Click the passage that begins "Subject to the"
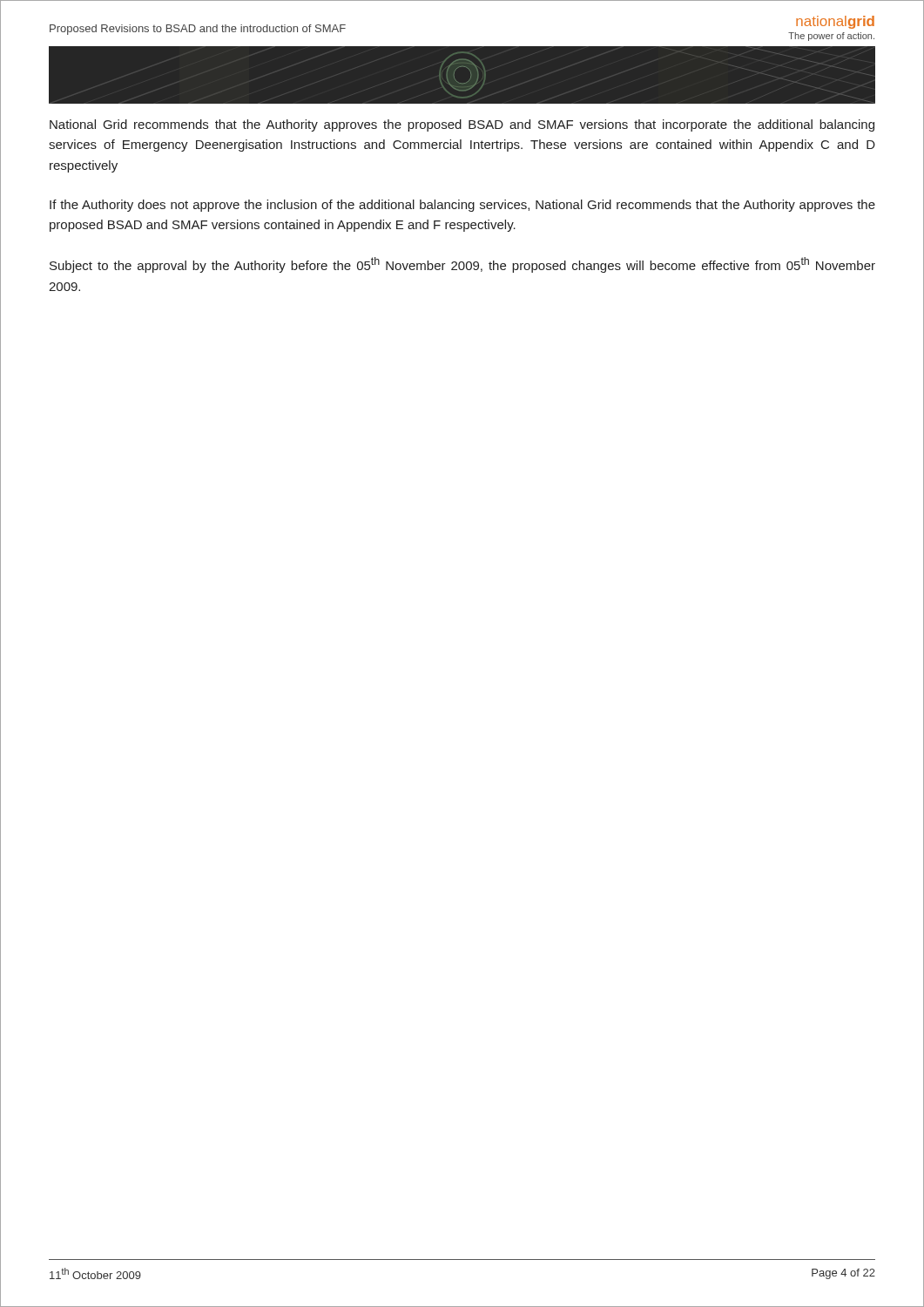Viewport: 924px width, 1307px height. coord(462,274)
